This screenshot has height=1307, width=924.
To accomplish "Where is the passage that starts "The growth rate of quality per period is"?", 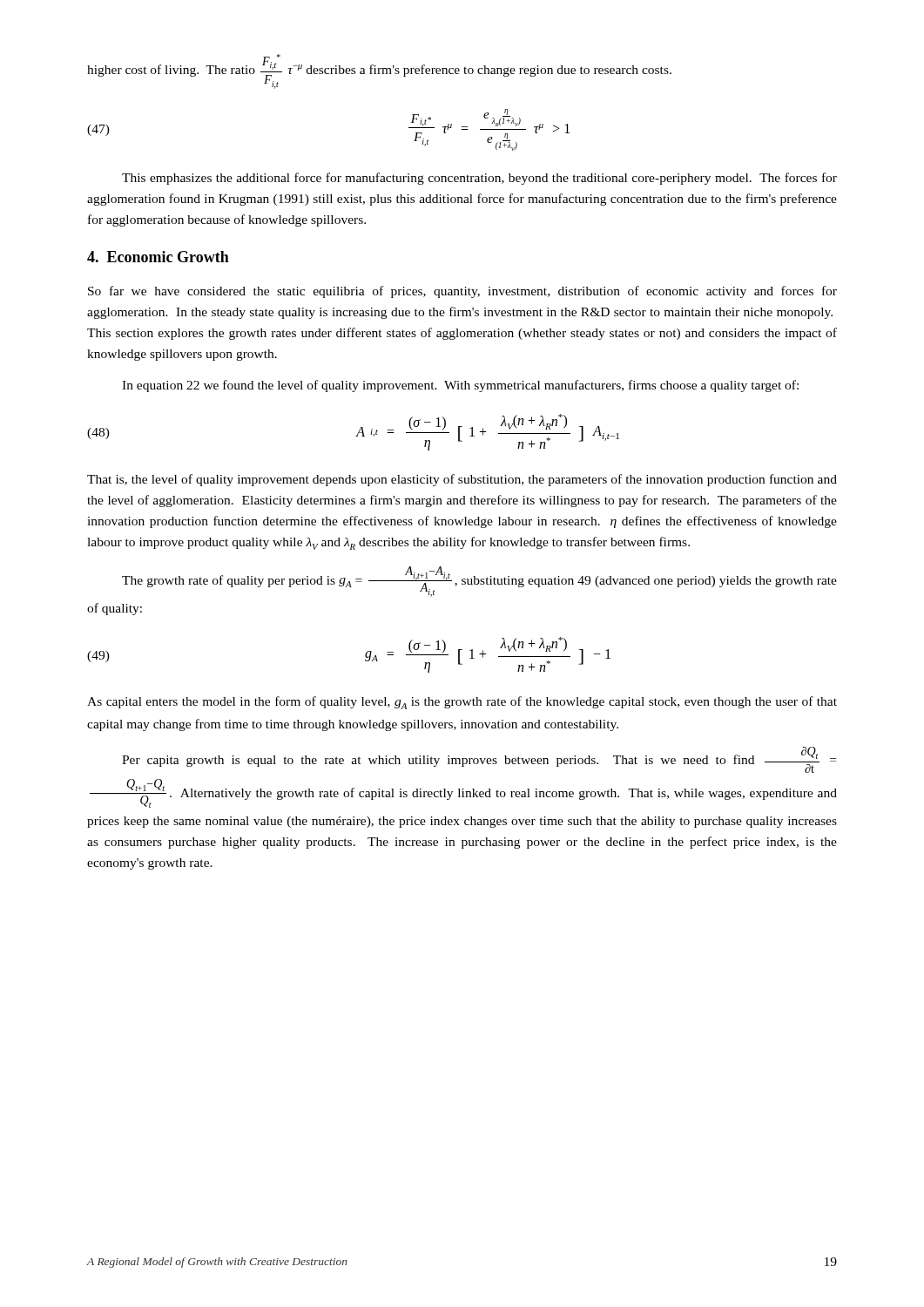I will (462, 592).
